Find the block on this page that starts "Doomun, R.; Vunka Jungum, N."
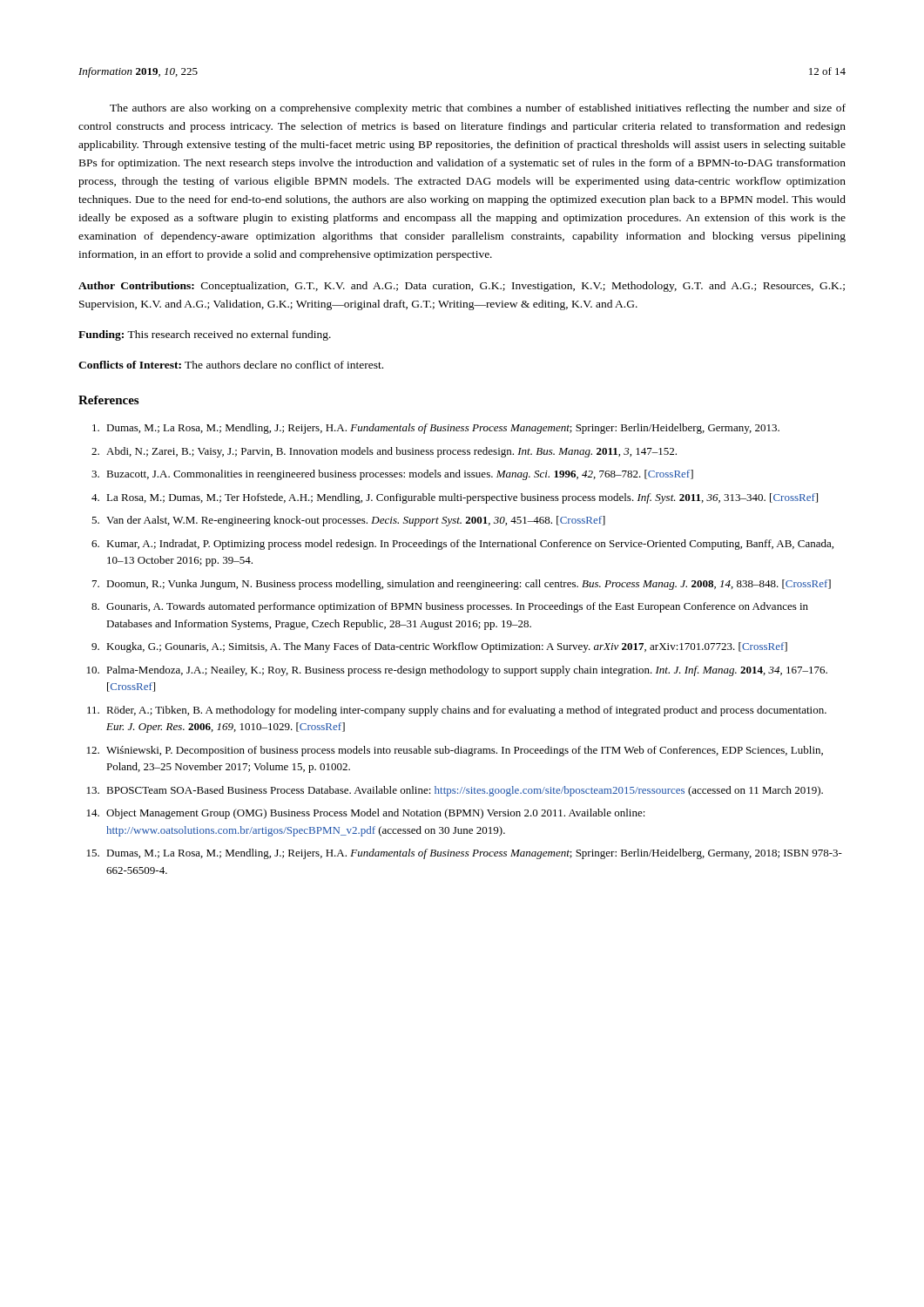This screenshot has height=1307, width=924. coord(469,583)
